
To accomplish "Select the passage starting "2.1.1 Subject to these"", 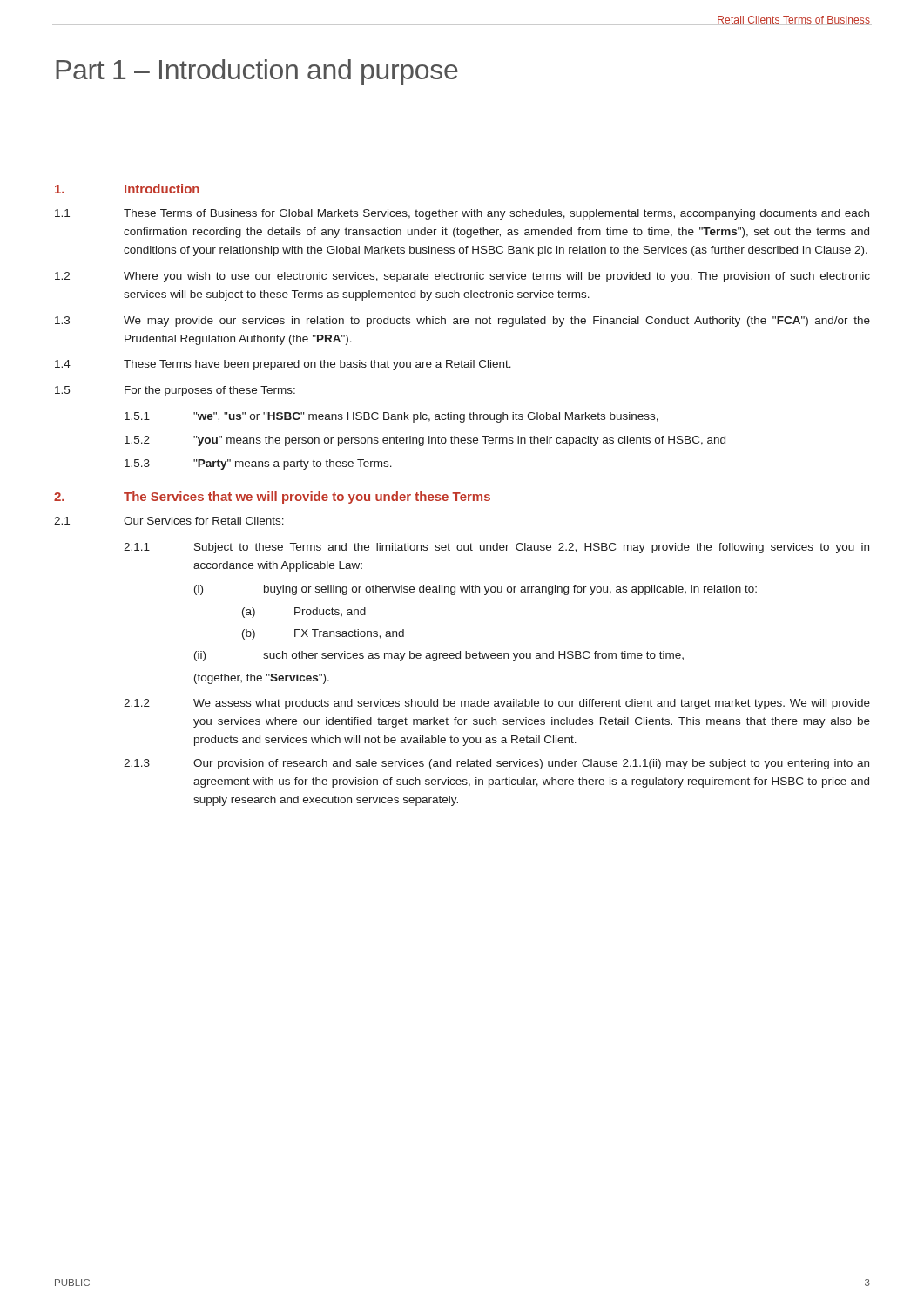I will pos(497,557).
